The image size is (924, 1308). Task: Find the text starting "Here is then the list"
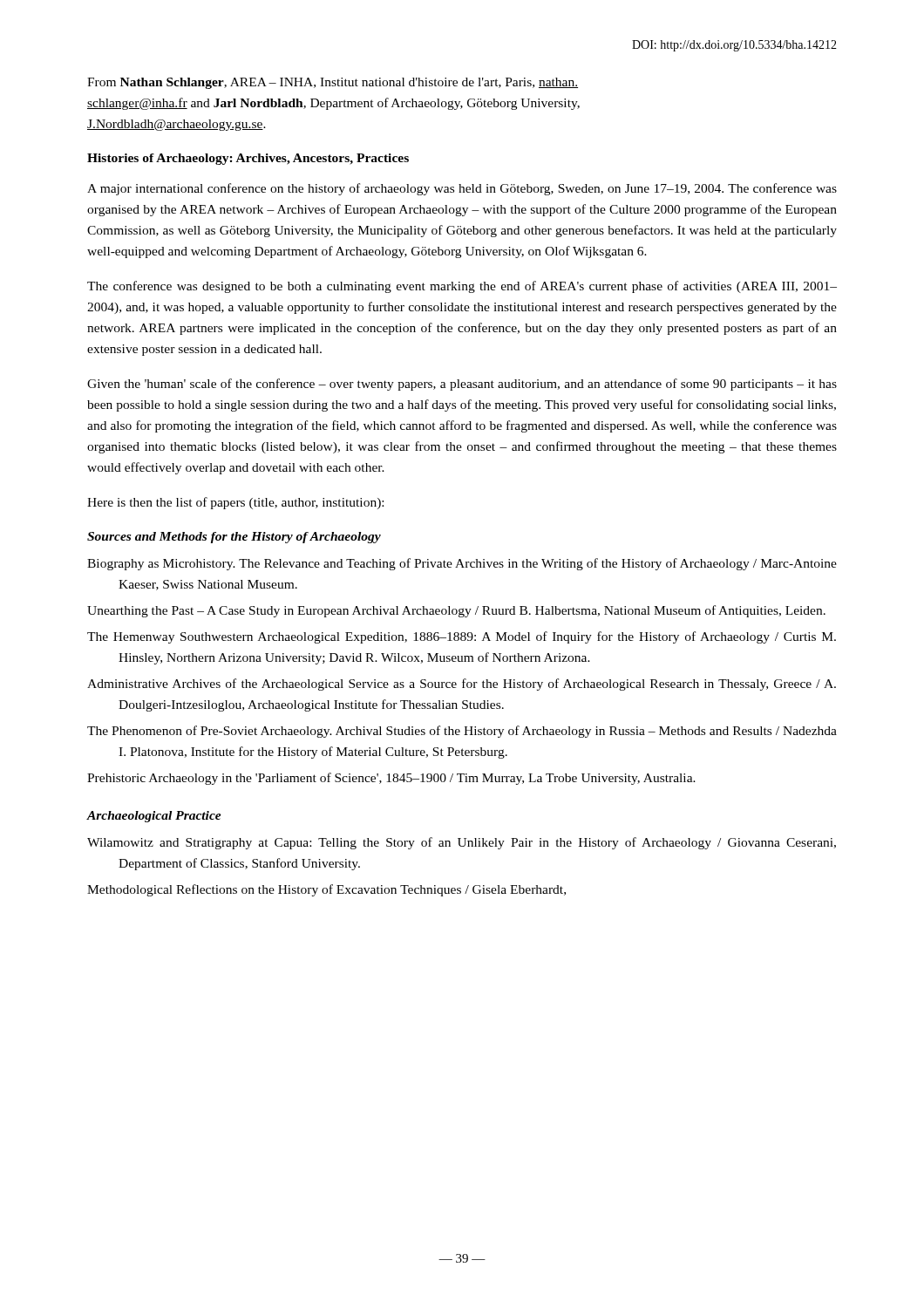click(x=236, y=502)
